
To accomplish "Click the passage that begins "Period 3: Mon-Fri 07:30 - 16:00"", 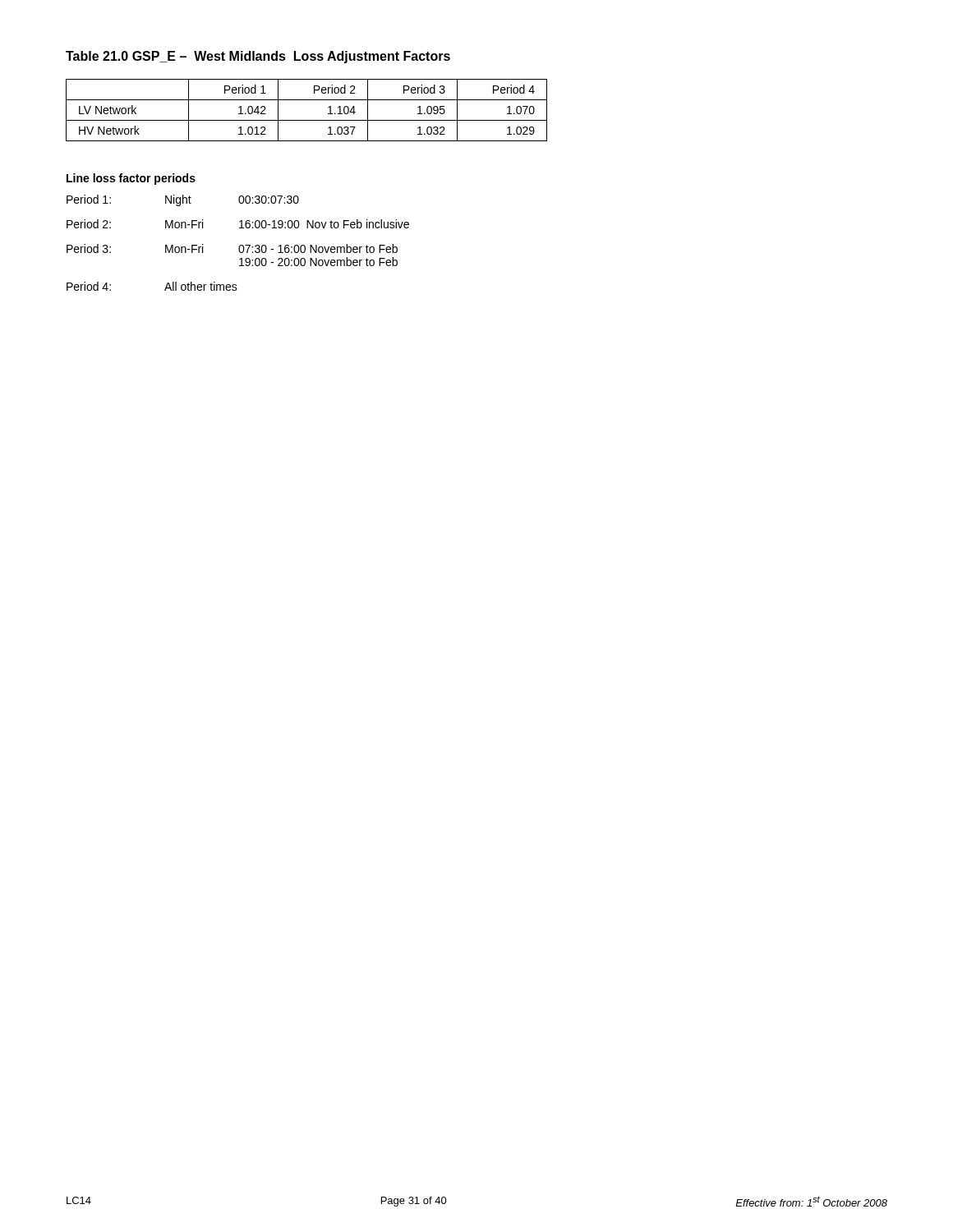I will click(x=88, y=248).
